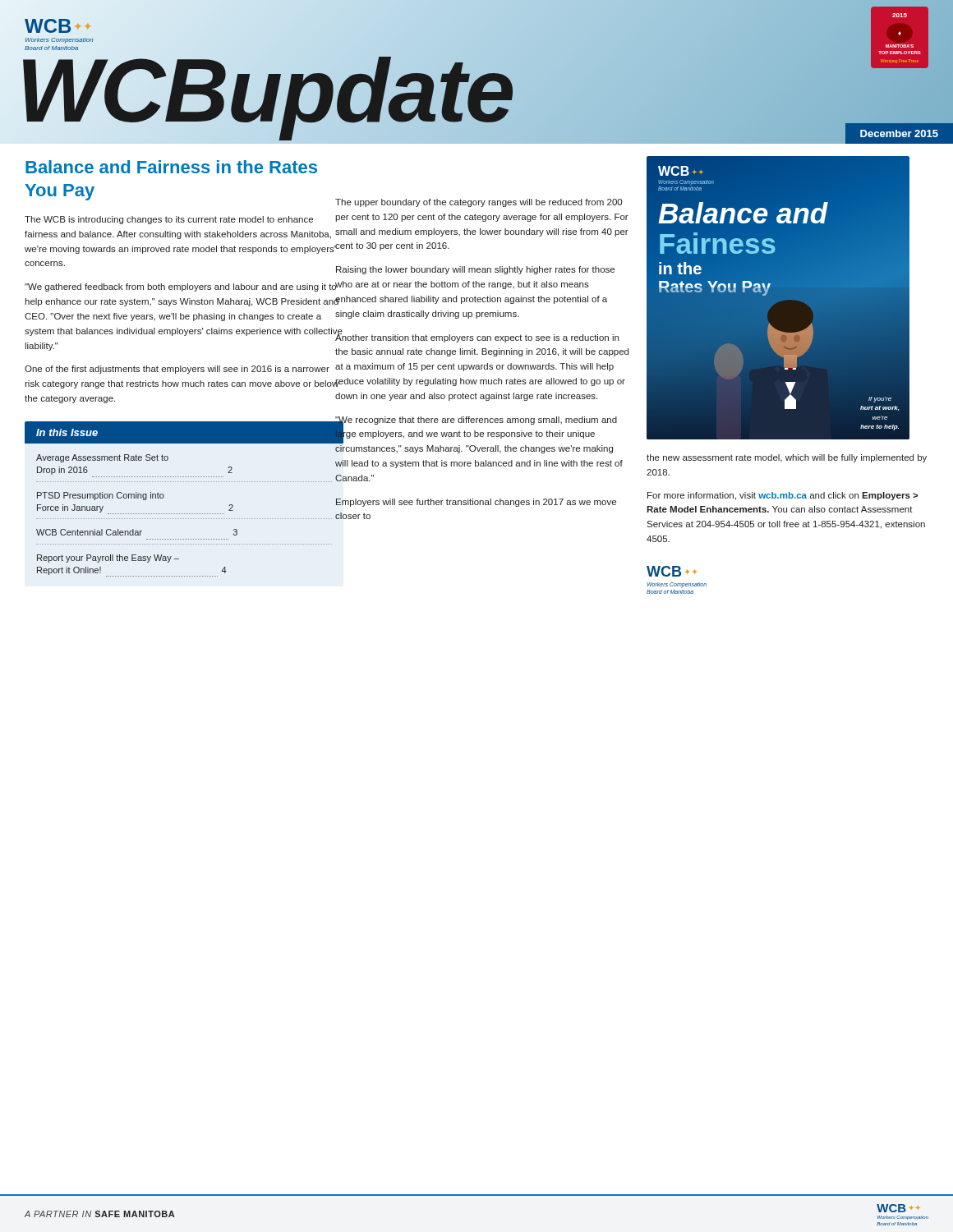Click on the list item containing "Average Assessment Rate Set to"
Screen dimensions: 1232x953
[134, 465]
